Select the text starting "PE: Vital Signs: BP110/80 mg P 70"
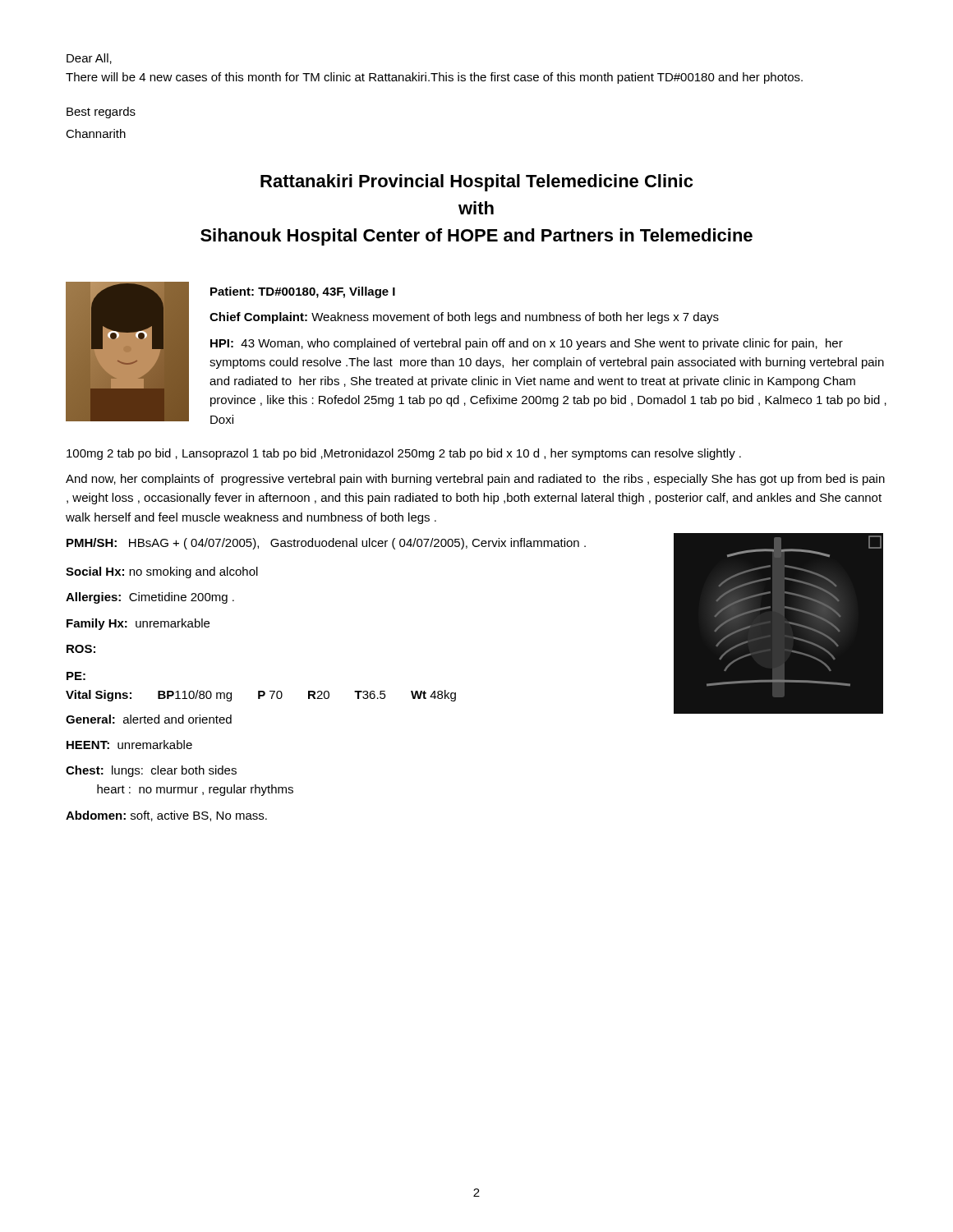Screen dimensions: 1232x953 (362, 686)
